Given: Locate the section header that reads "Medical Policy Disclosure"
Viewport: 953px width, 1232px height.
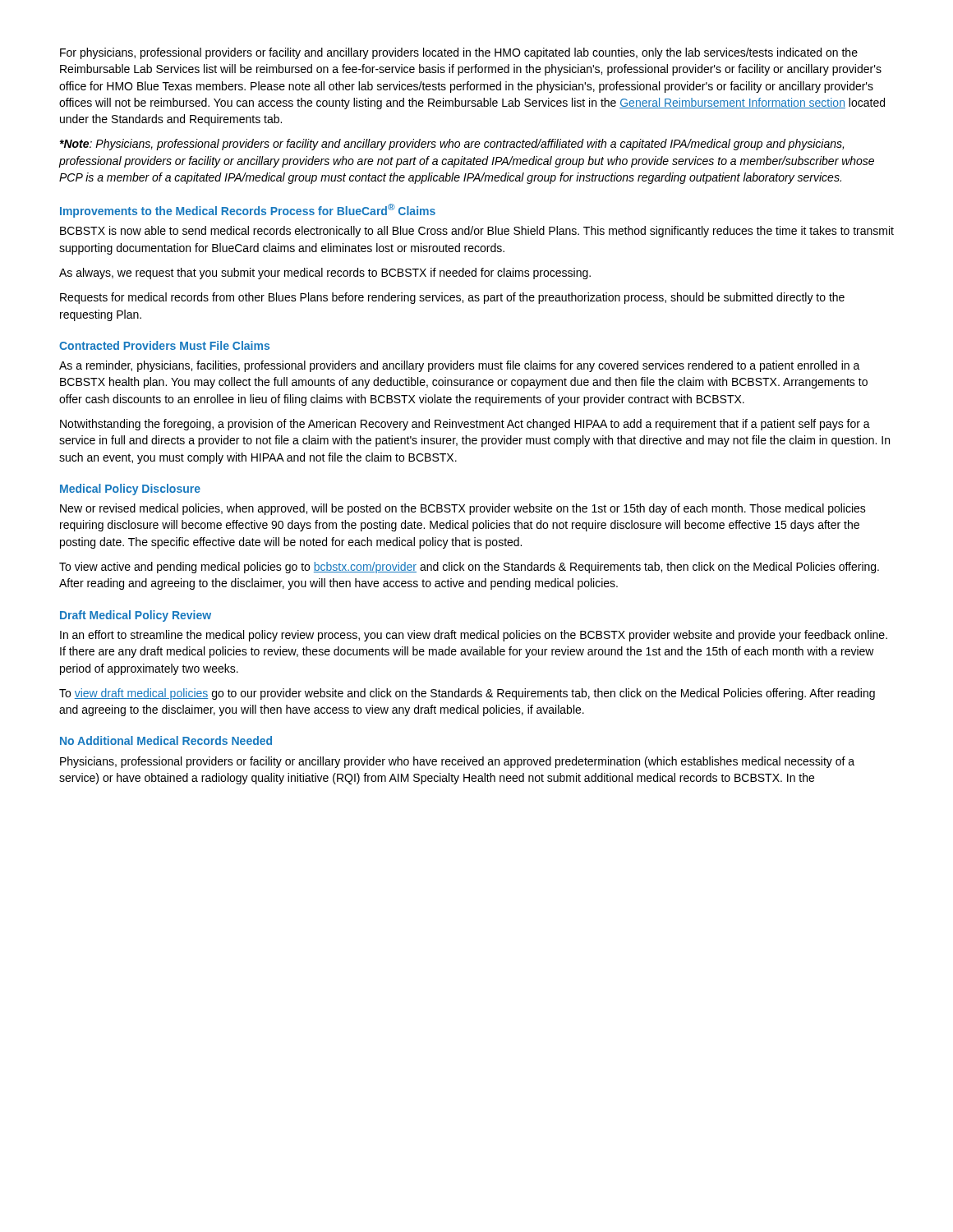Looking at the screenshot, I should pyautogui.click(x=130, y=490).
